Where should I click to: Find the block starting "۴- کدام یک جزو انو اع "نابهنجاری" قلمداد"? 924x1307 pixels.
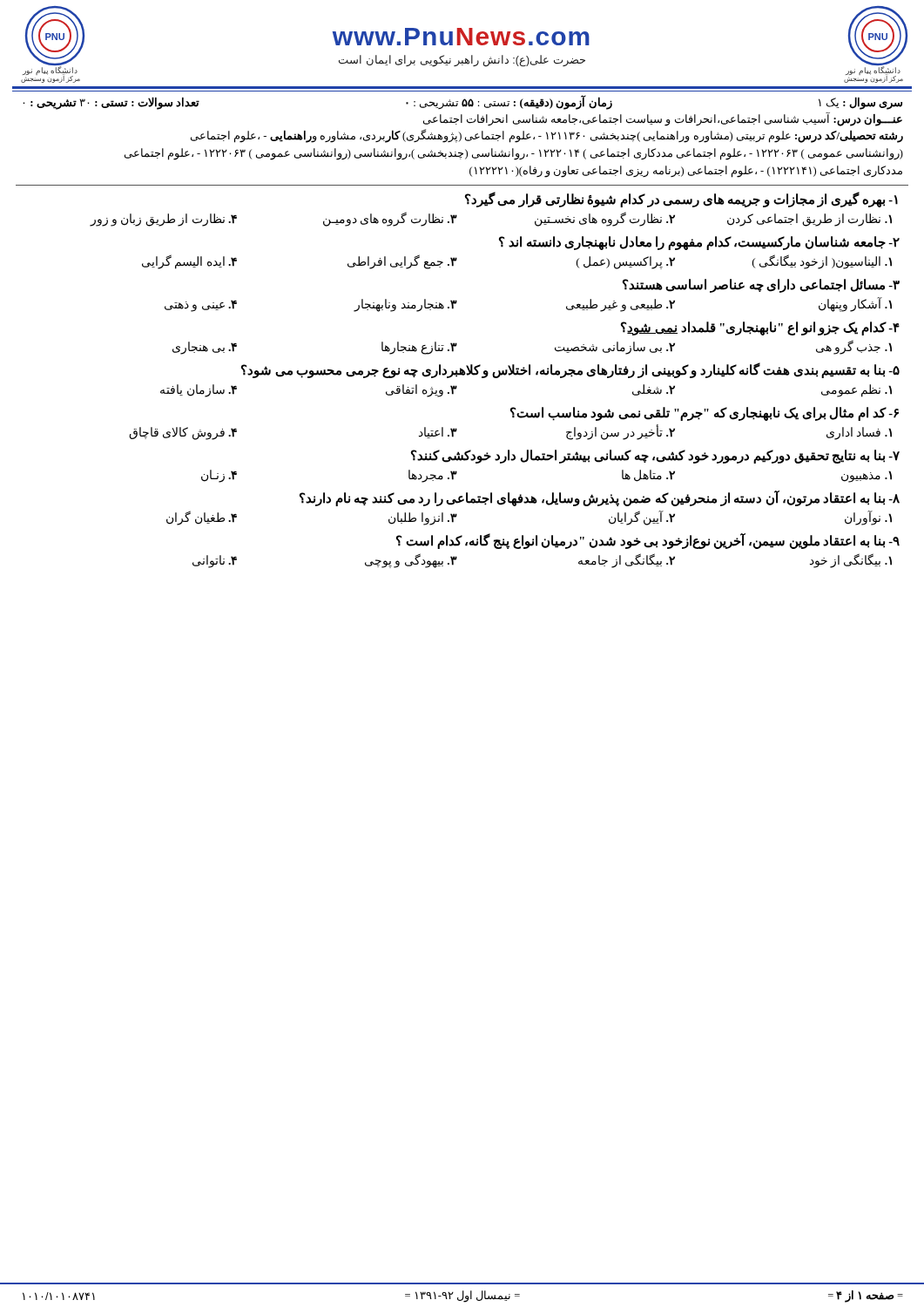760,328
